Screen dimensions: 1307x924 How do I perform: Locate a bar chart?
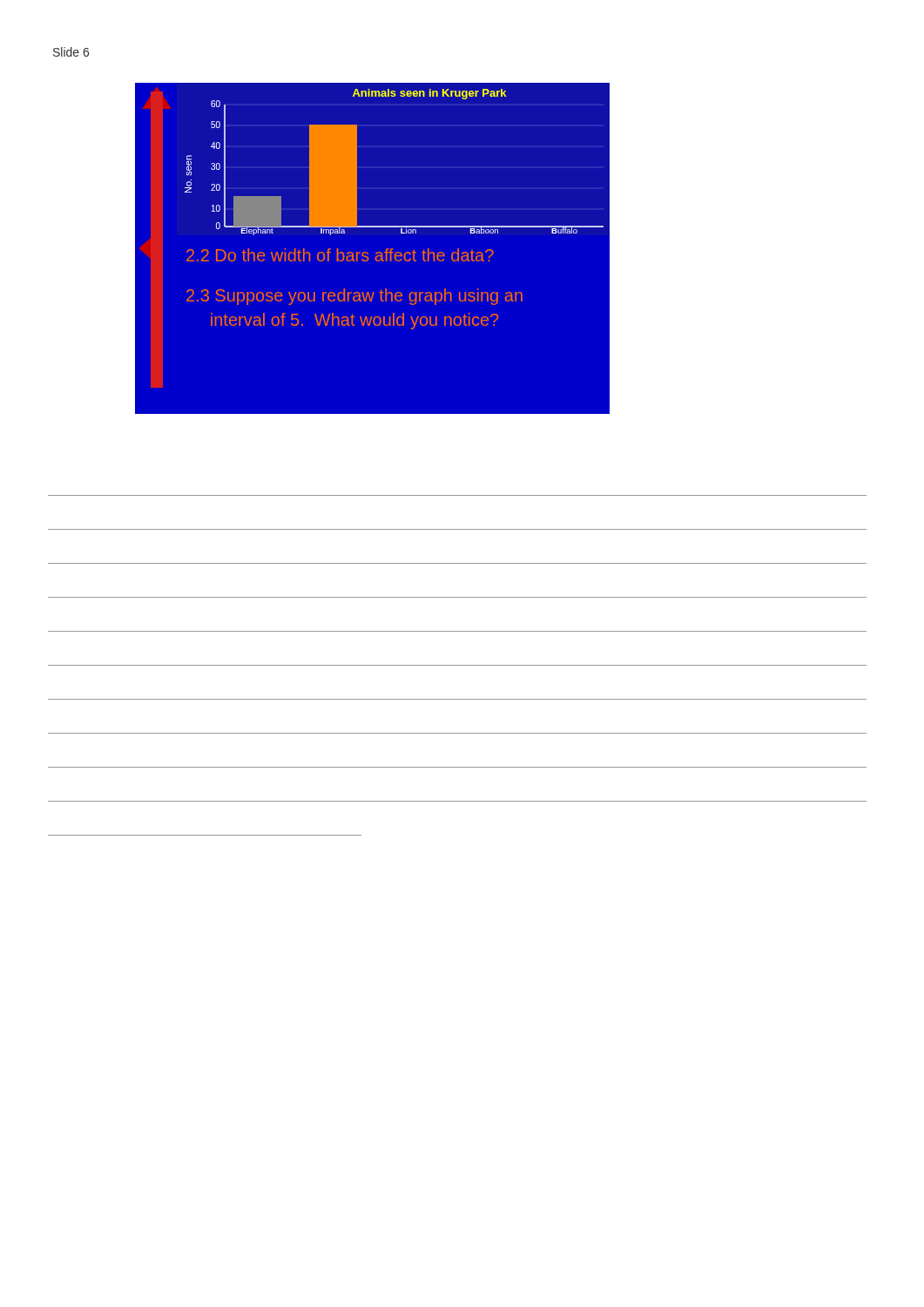[372, 248]
